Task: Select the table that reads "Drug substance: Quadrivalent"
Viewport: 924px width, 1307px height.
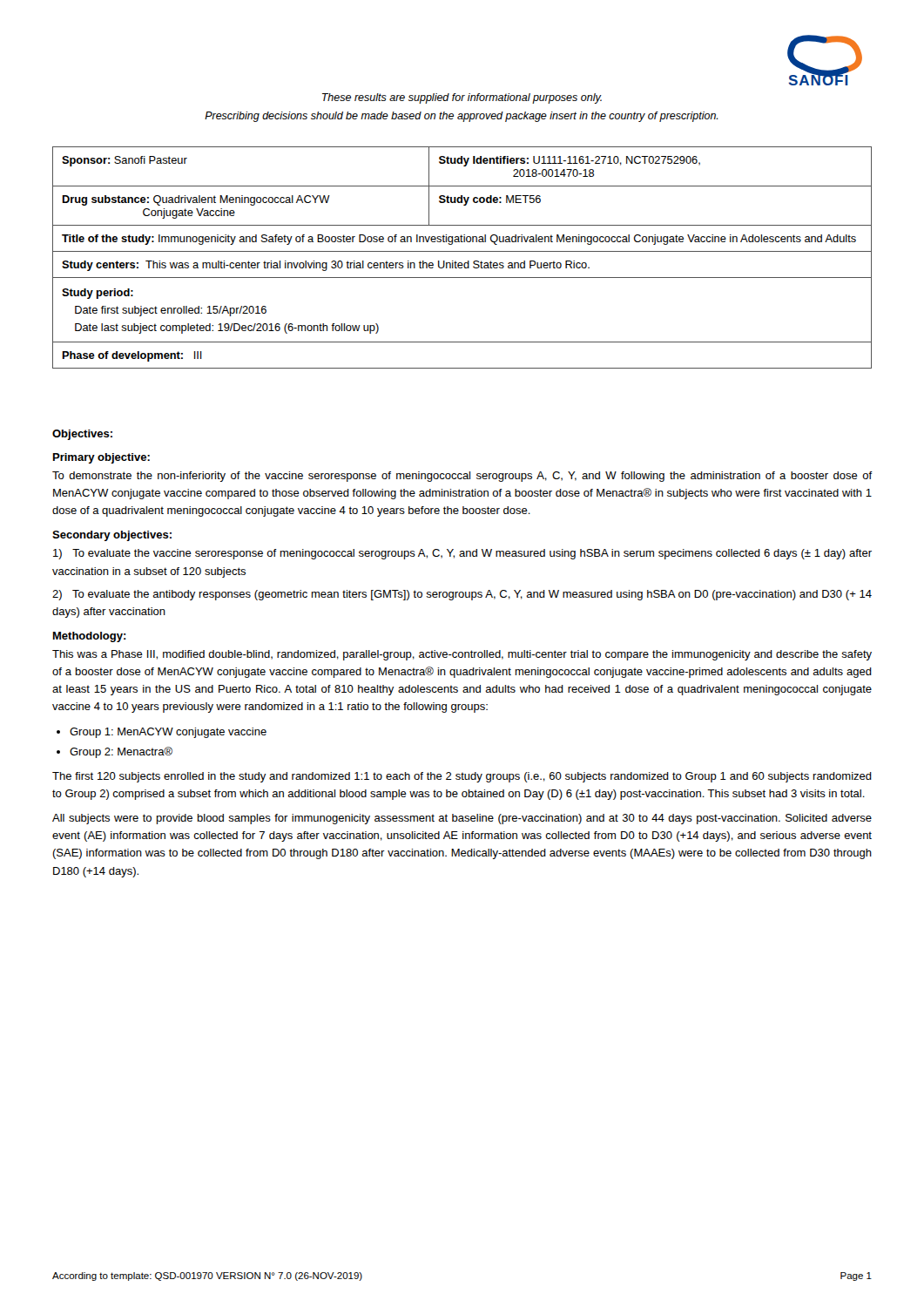Action: pos(462,258)
